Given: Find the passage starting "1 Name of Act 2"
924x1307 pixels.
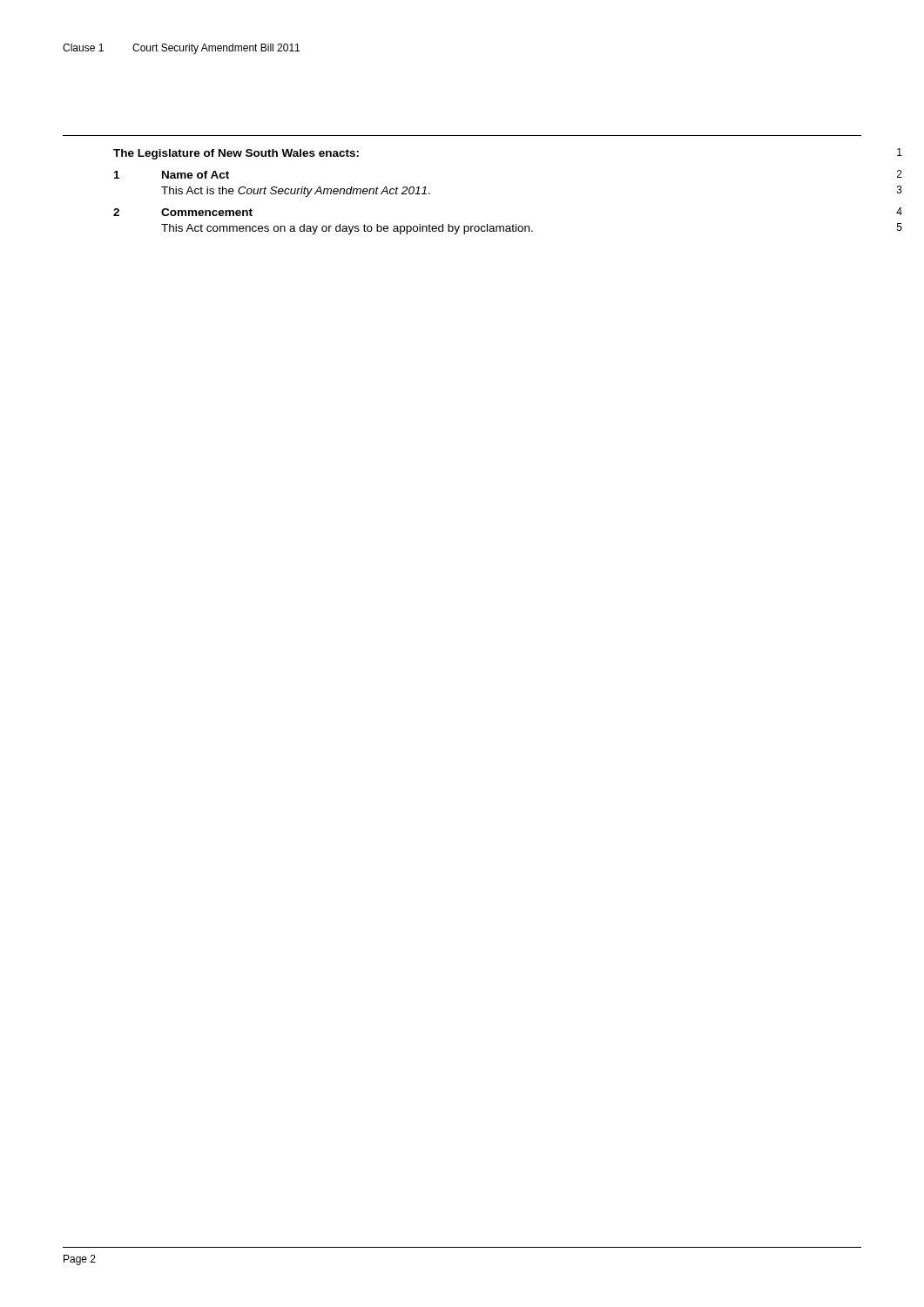Looking at the screenshot, I should click(172, 175).
